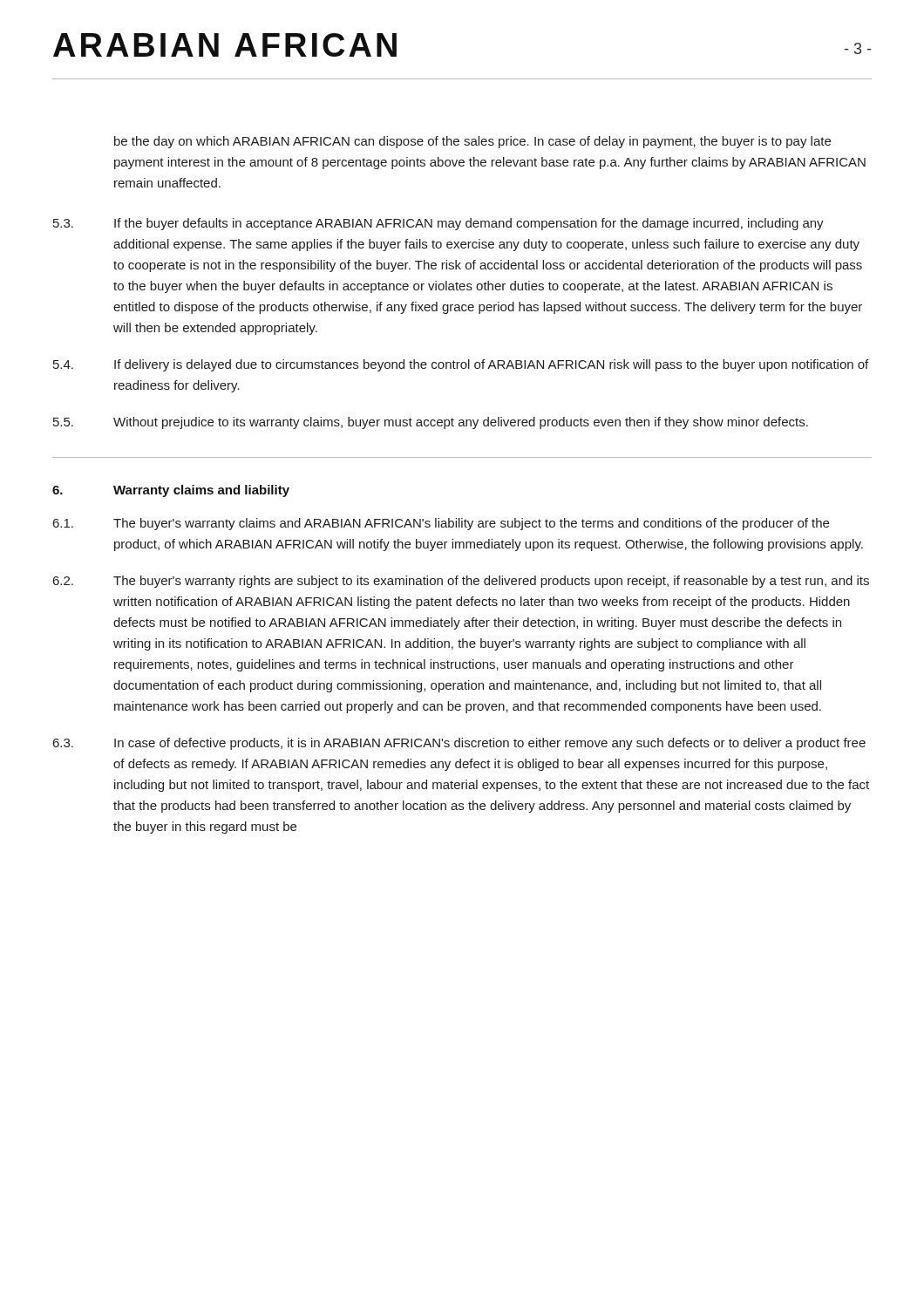Select the text starting "6. Warranty claims and liability"
The image size is (924, 1308).
coord(171,490)
